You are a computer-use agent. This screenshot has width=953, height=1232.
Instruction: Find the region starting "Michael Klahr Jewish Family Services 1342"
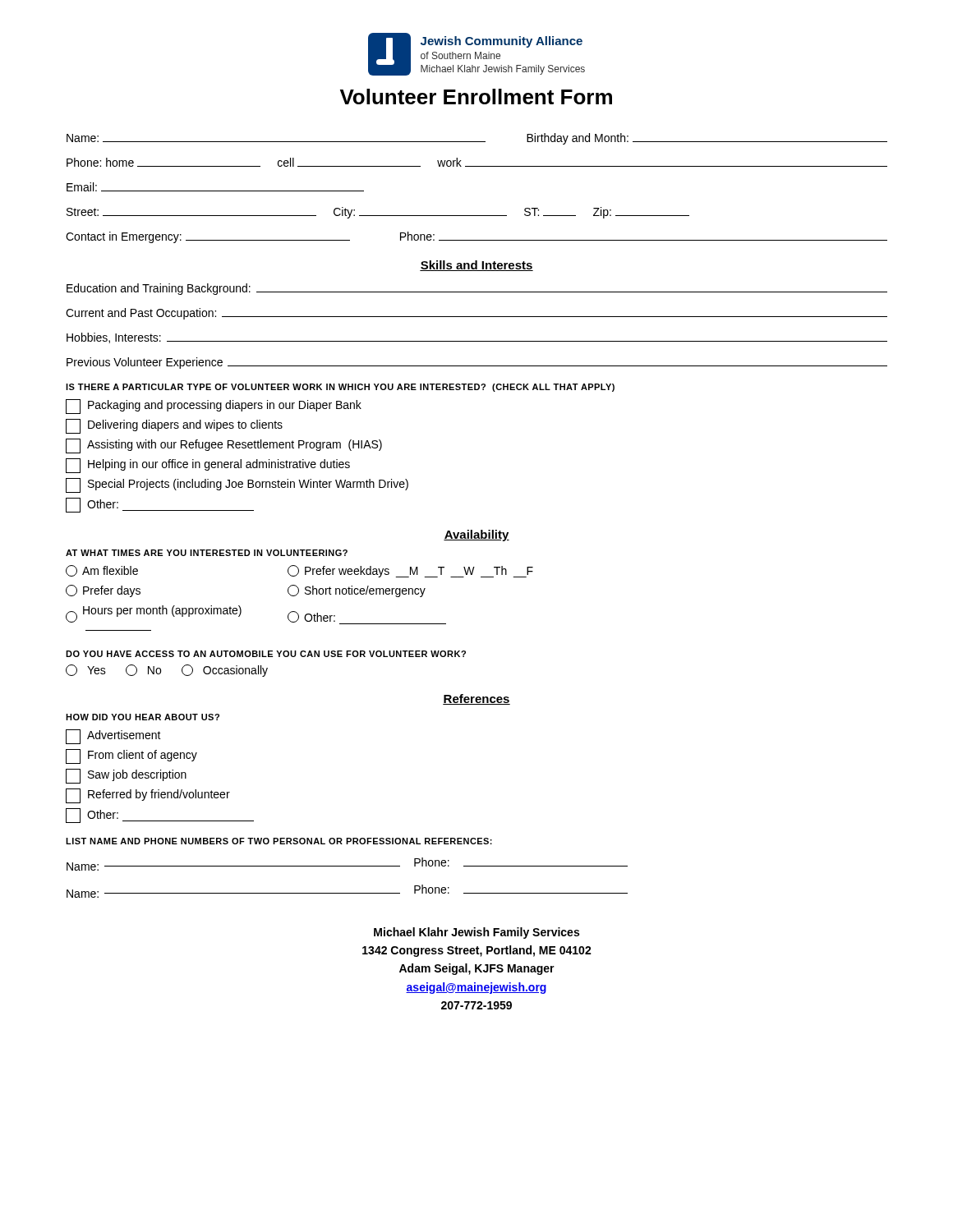476,969
